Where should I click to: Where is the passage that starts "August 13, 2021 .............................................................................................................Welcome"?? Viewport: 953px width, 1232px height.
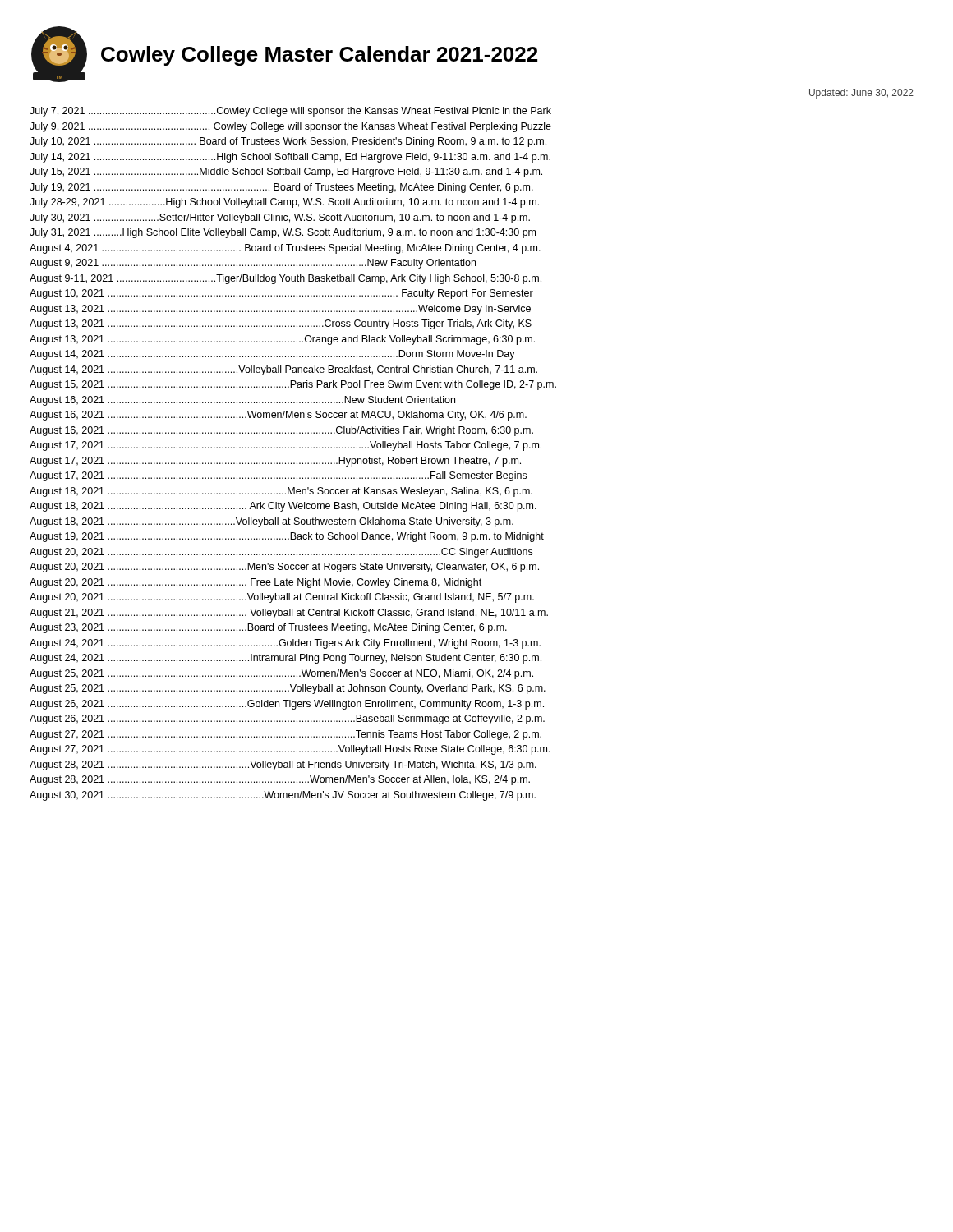(280, 308)
